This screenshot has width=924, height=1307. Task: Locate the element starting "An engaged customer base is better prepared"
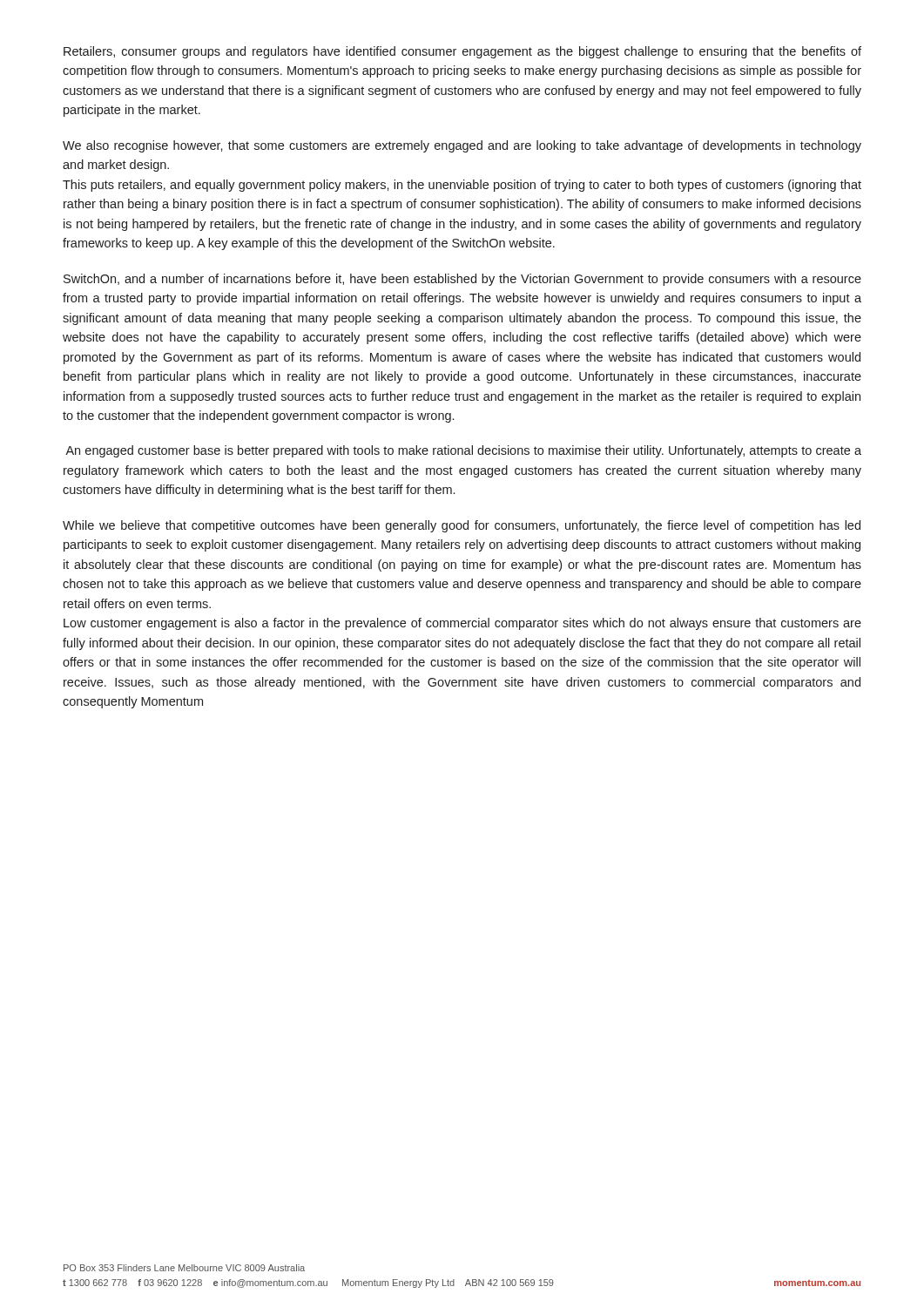pyautogui.click(x=462, y=470)
